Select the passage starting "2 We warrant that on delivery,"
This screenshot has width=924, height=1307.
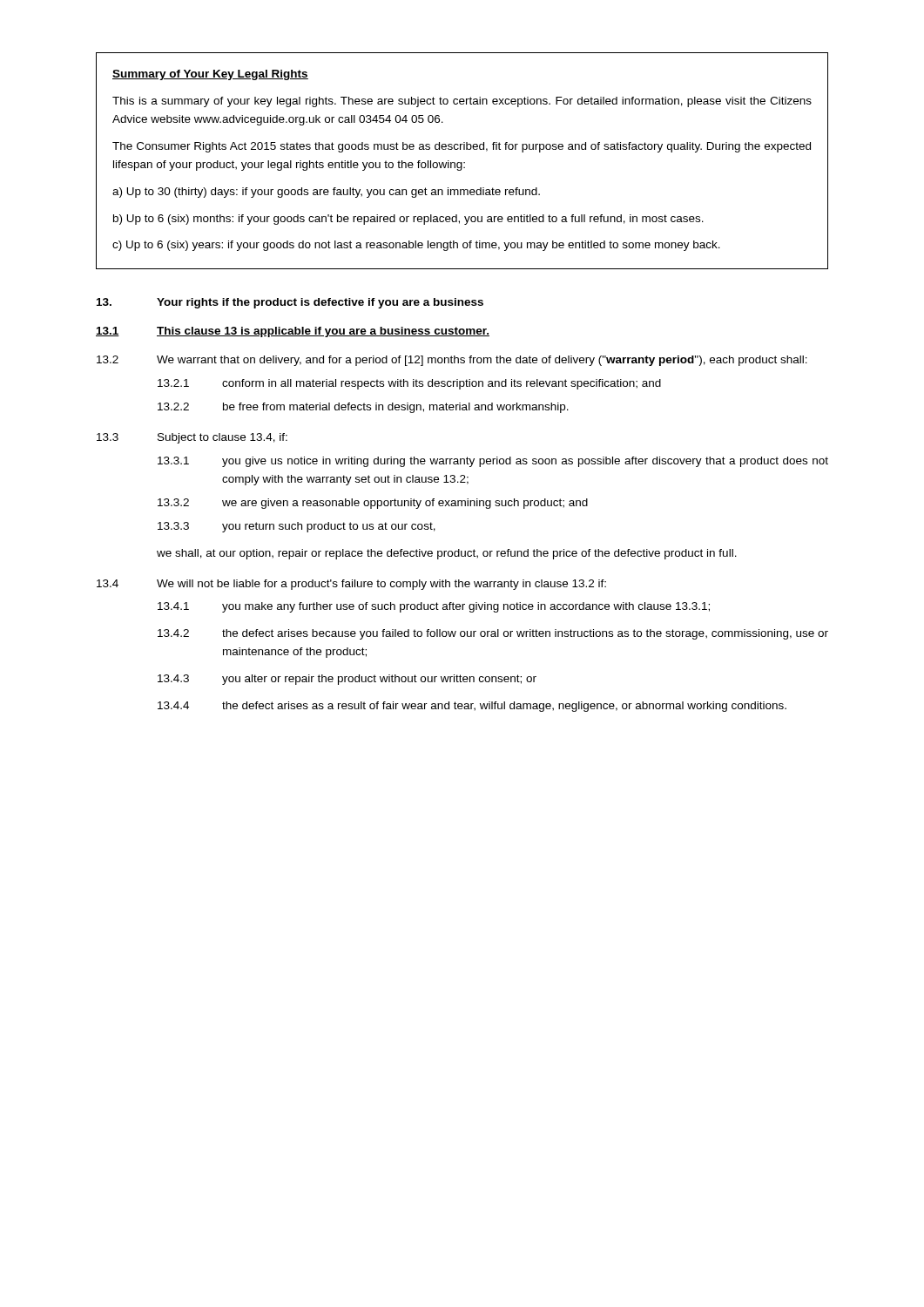(462, 360)
